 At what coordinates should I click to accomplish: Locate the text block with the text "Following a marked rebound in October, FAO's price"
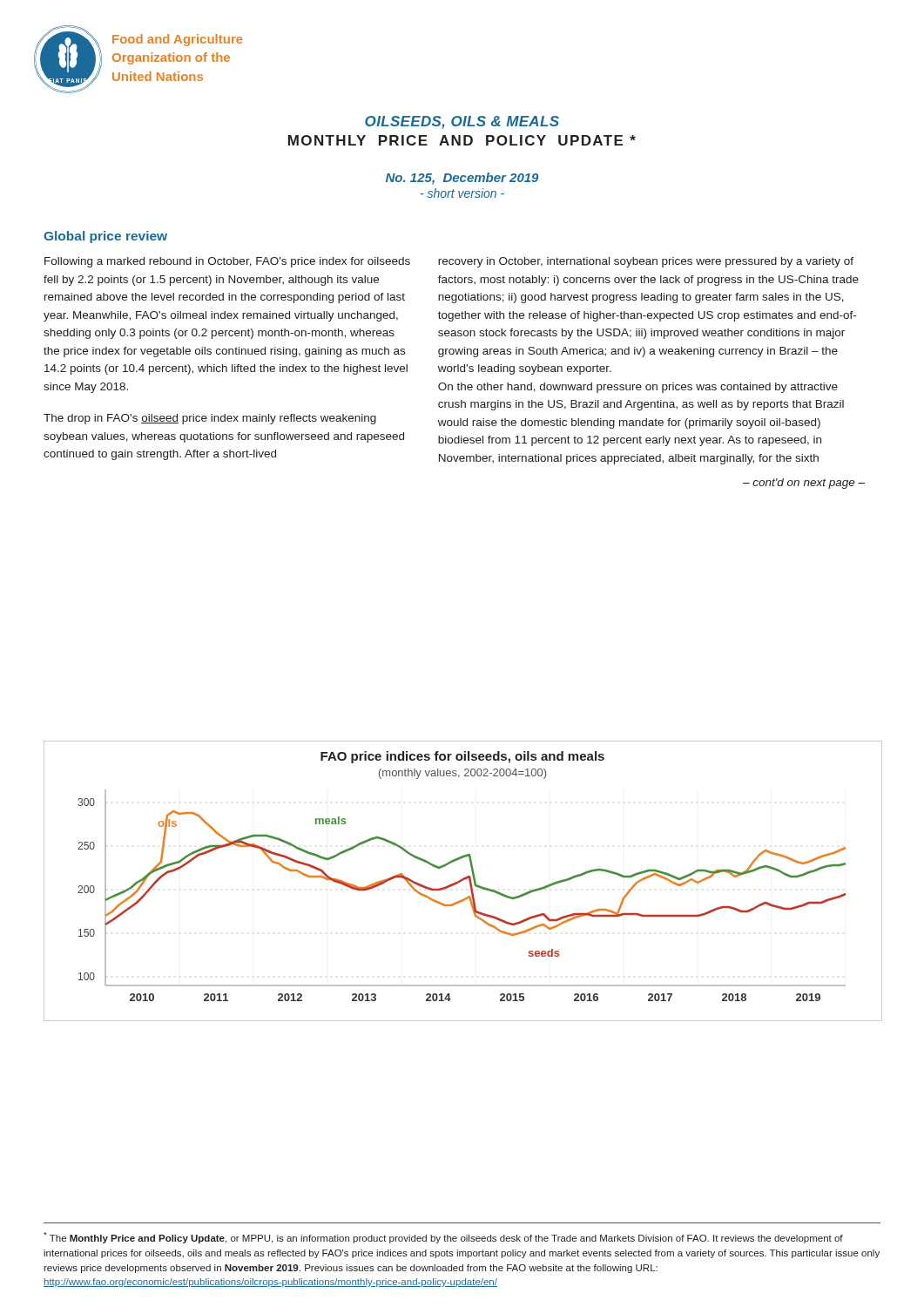click(227, 324)
